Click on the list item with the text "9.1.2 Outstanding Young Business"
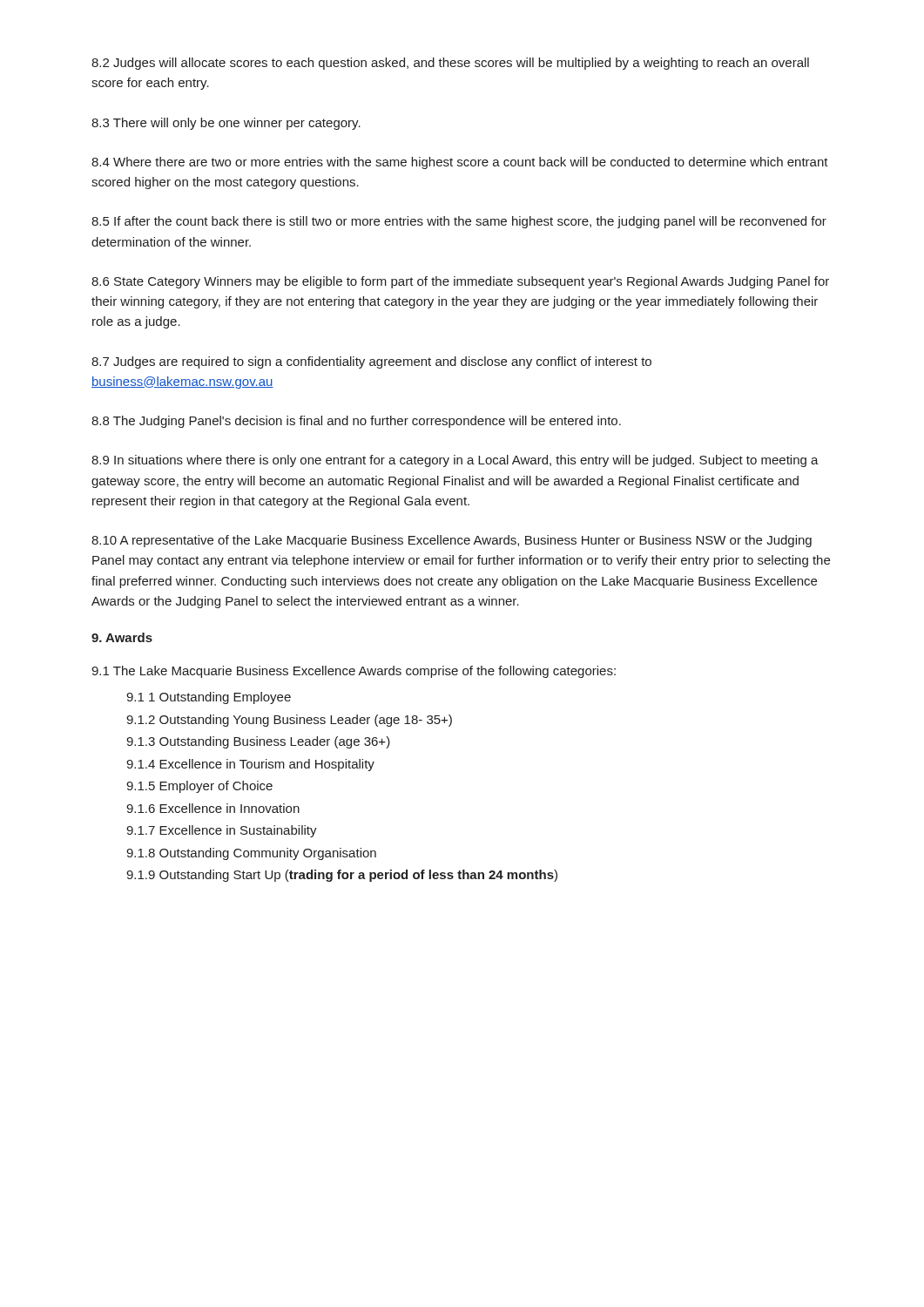 coord(290,719)
